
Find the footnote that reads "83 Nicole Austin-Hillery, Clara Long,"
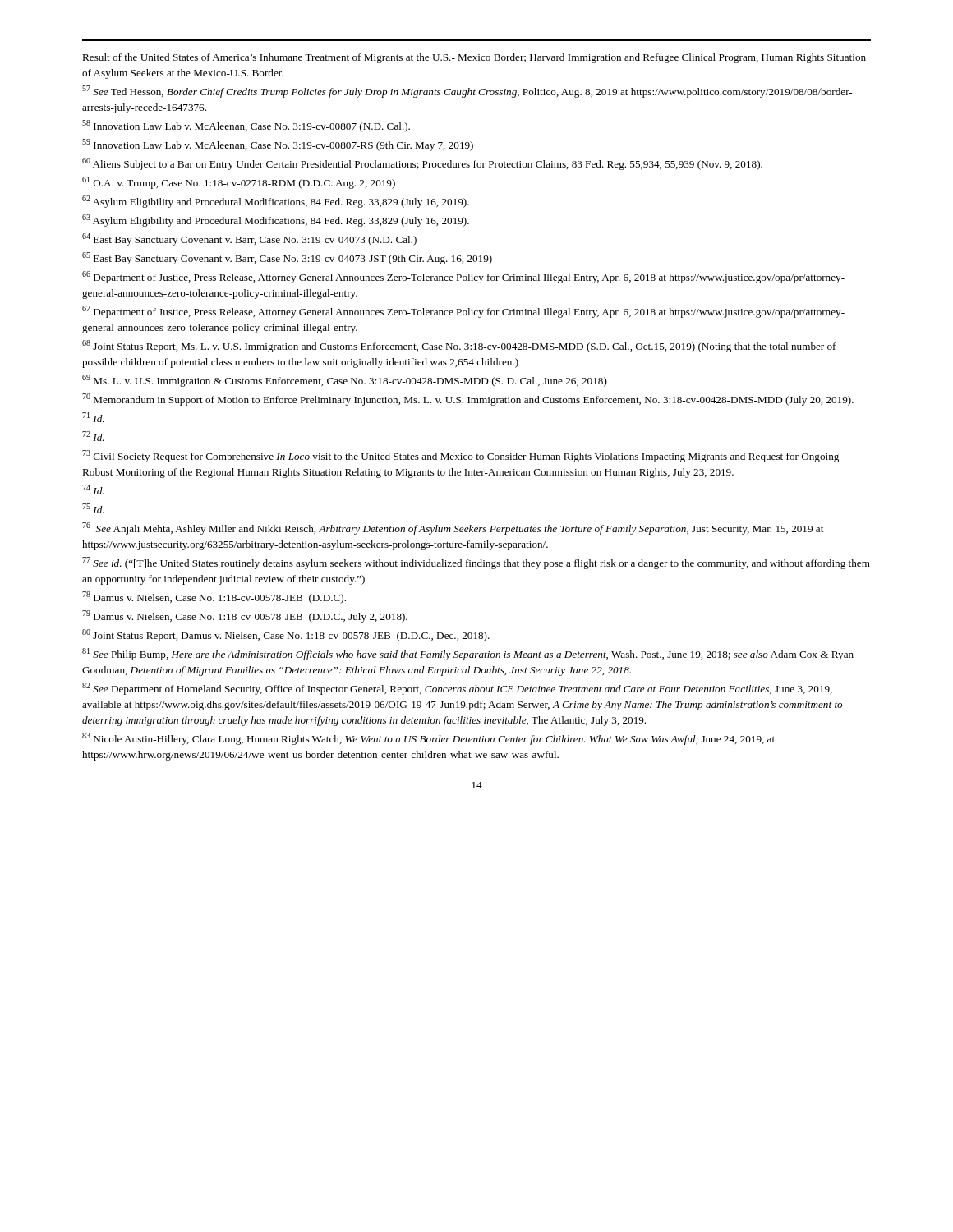tap(428, 746)
